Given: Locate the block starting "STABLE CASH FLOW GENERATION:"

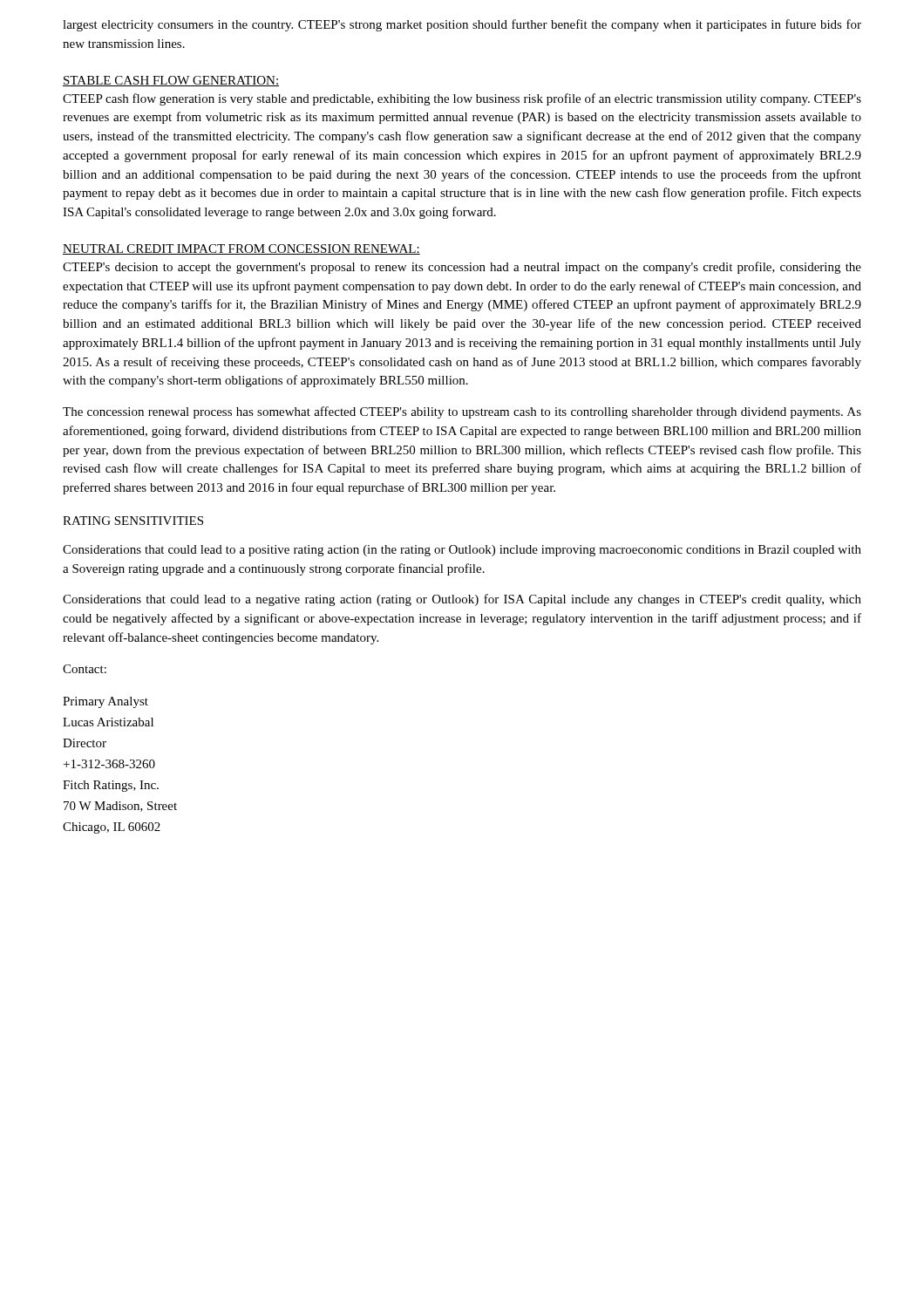Looking at the screenshot, I should click(171, 80).
